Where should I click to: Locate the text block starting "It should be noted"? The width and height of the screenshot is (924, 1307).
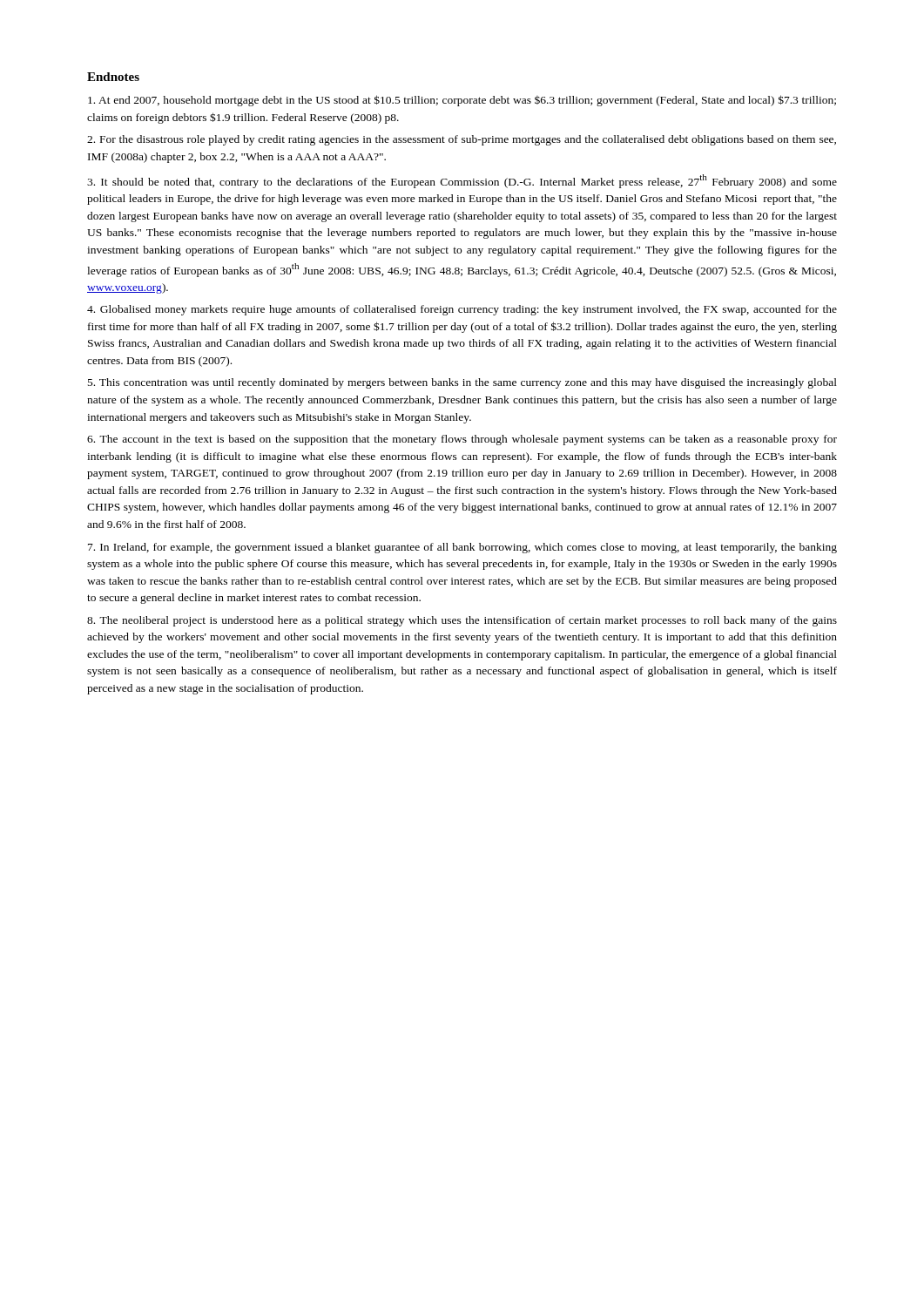[x=462, y=233]
